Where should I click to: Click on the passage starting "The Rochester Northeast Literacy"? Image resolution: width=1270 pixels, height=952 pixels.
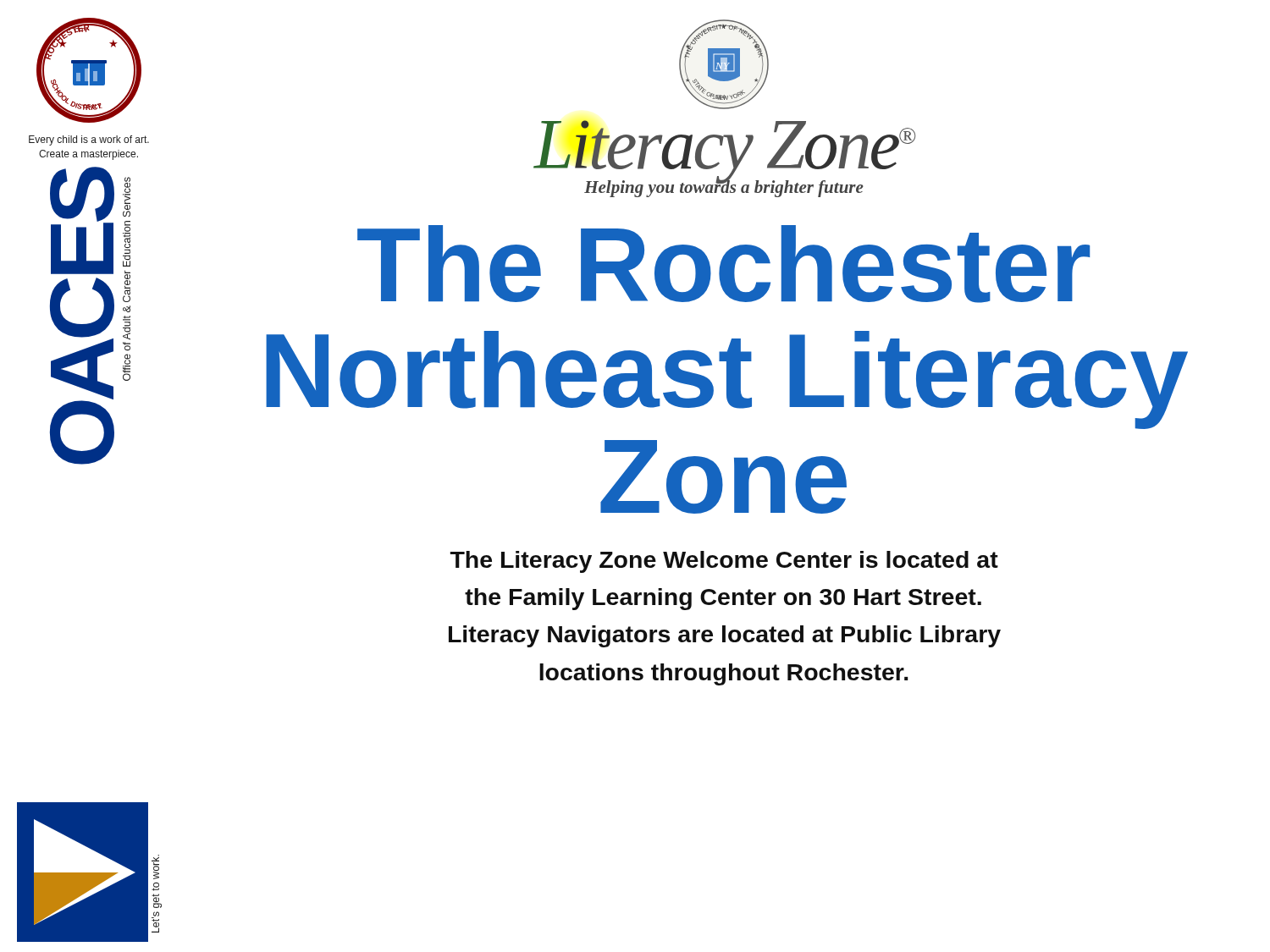[x=724, y=370]
